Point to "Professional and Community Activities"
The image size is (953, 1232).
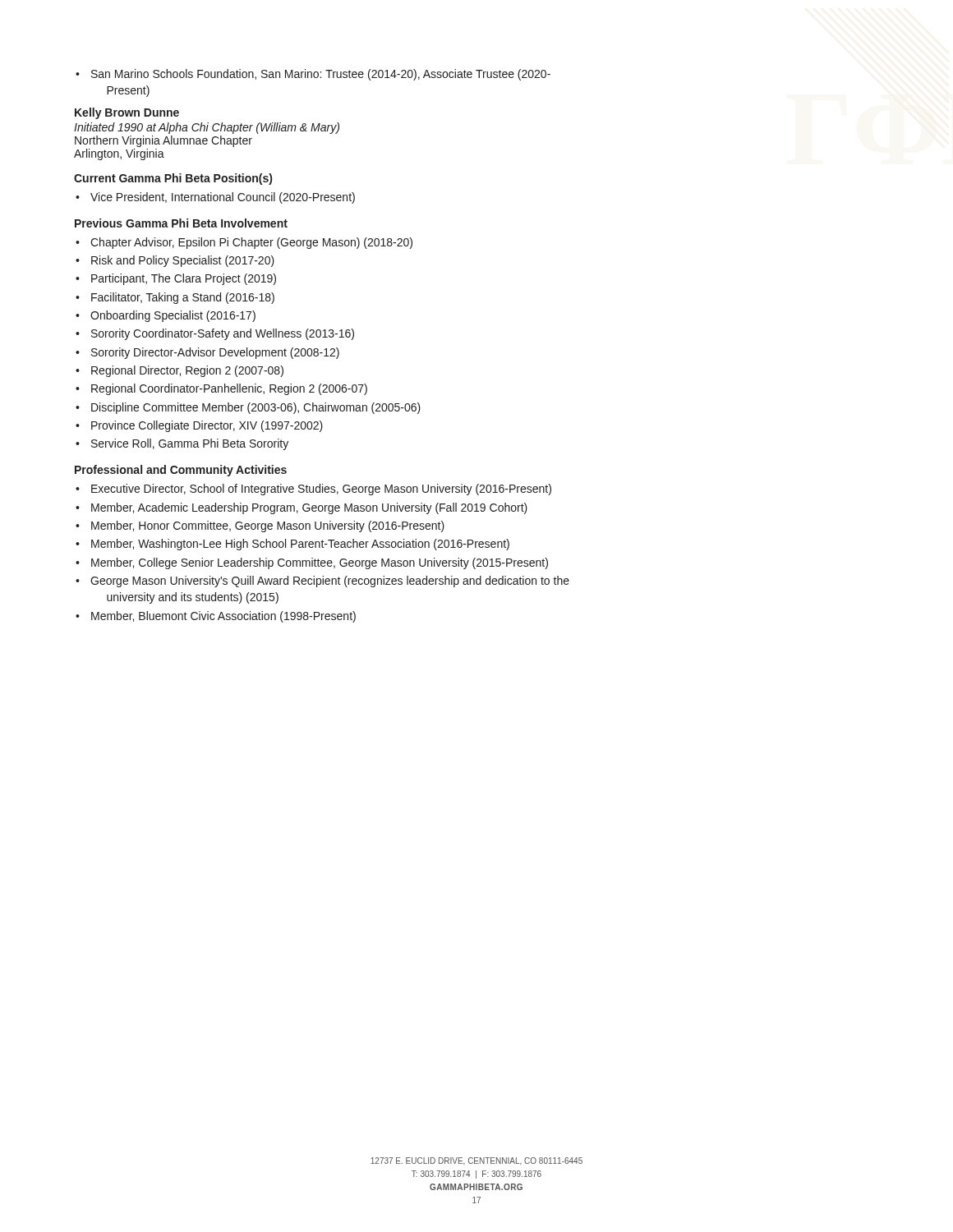[x=180, y=470]
